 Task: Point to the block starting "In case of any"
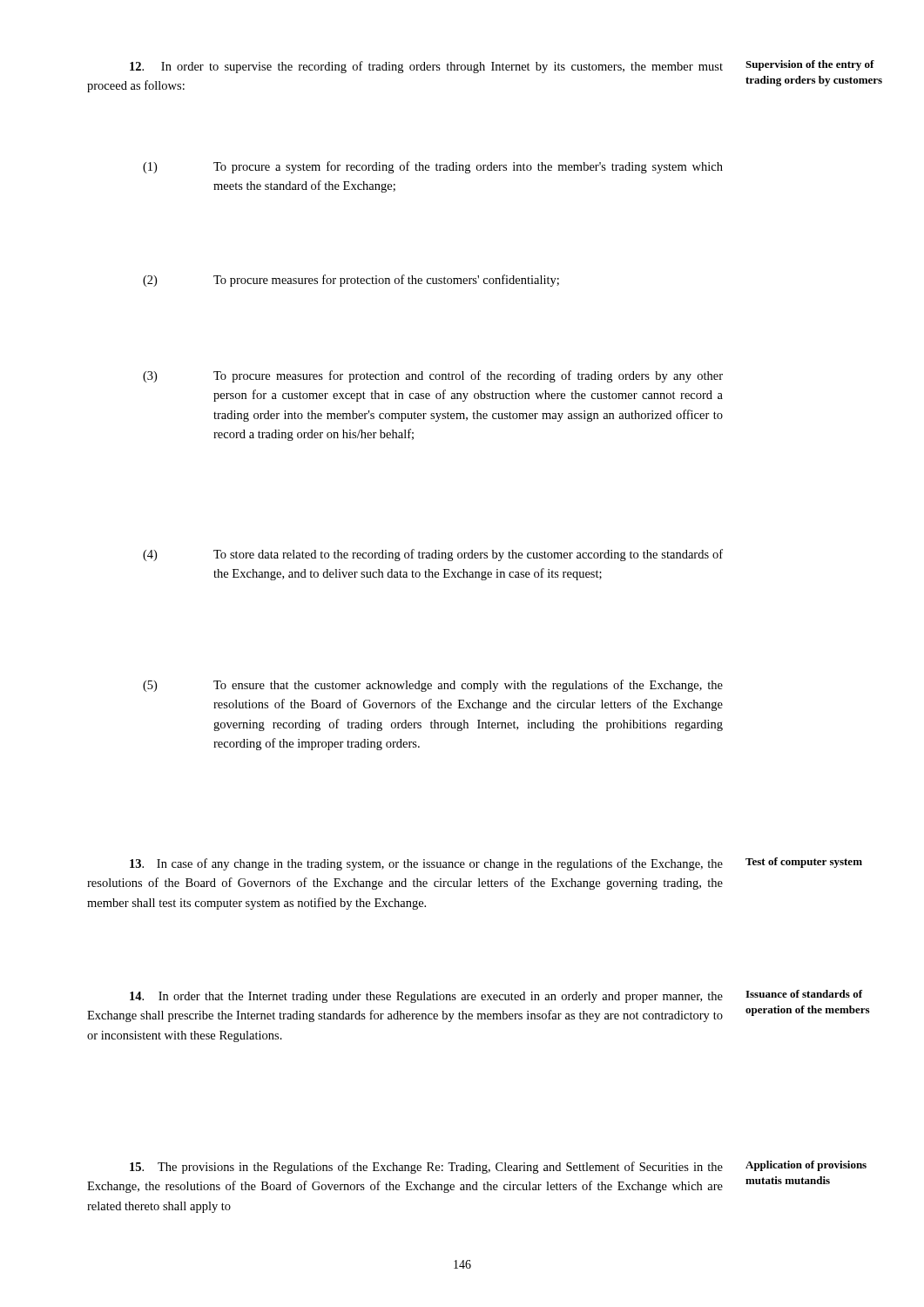405,883
